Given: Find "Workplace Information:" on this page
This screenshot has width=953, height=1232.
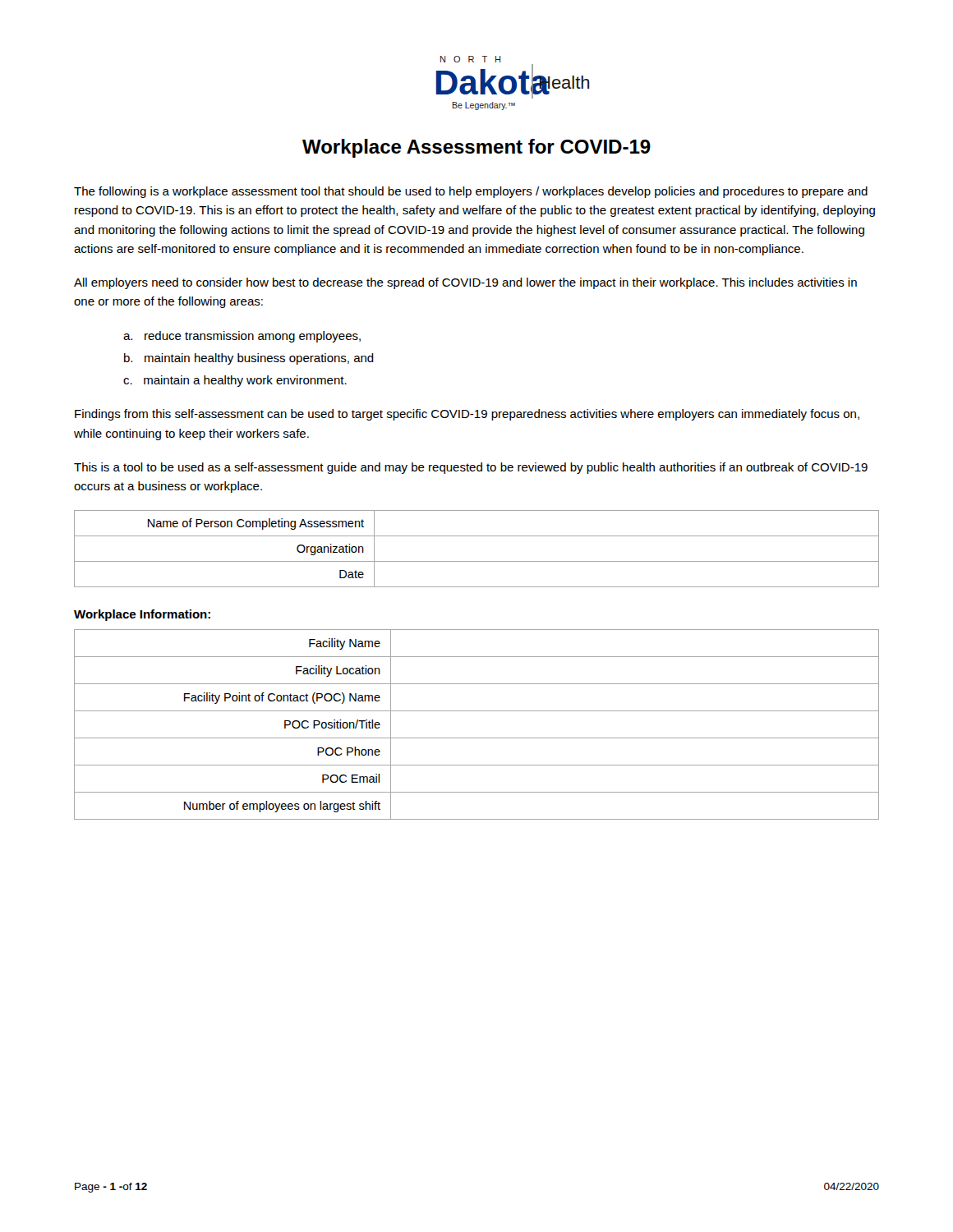Looking at the screenshot, I should 143,614.
